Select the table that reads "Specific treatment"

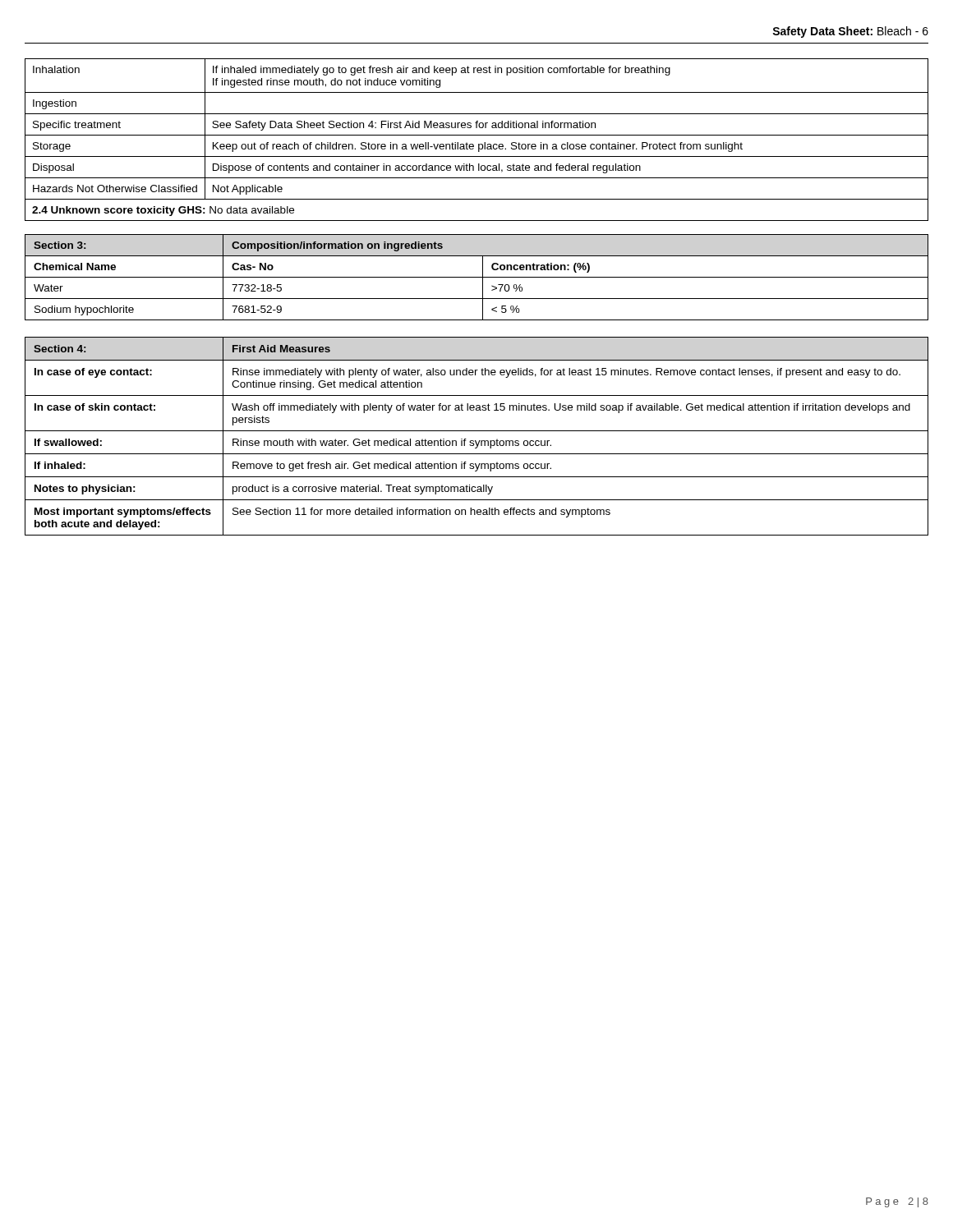(x=476, y=140)
